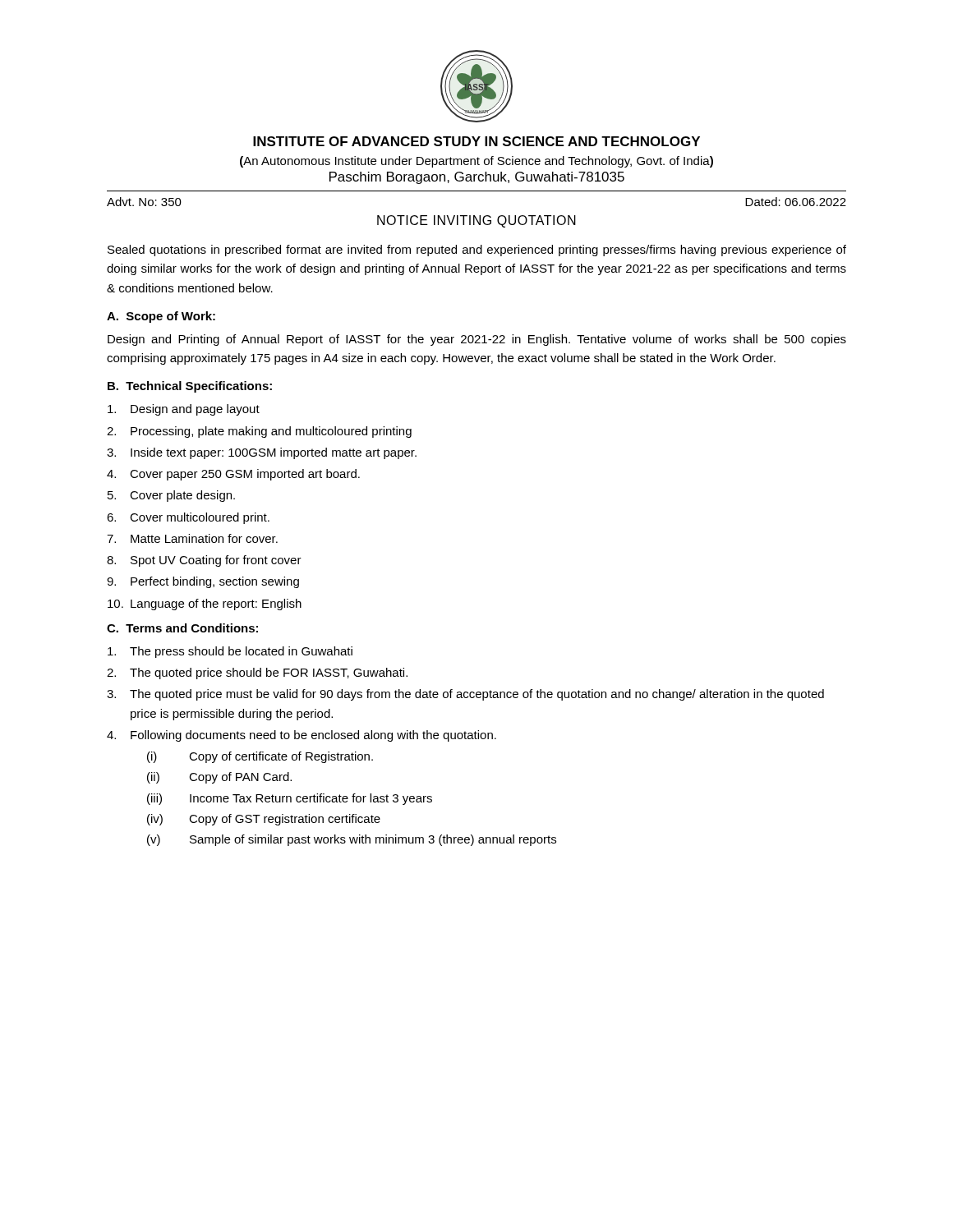Click where it says "9.Perfect binding, section sewing"
The width and height of the screenshot is (953, 1232).
click(203, 581)
